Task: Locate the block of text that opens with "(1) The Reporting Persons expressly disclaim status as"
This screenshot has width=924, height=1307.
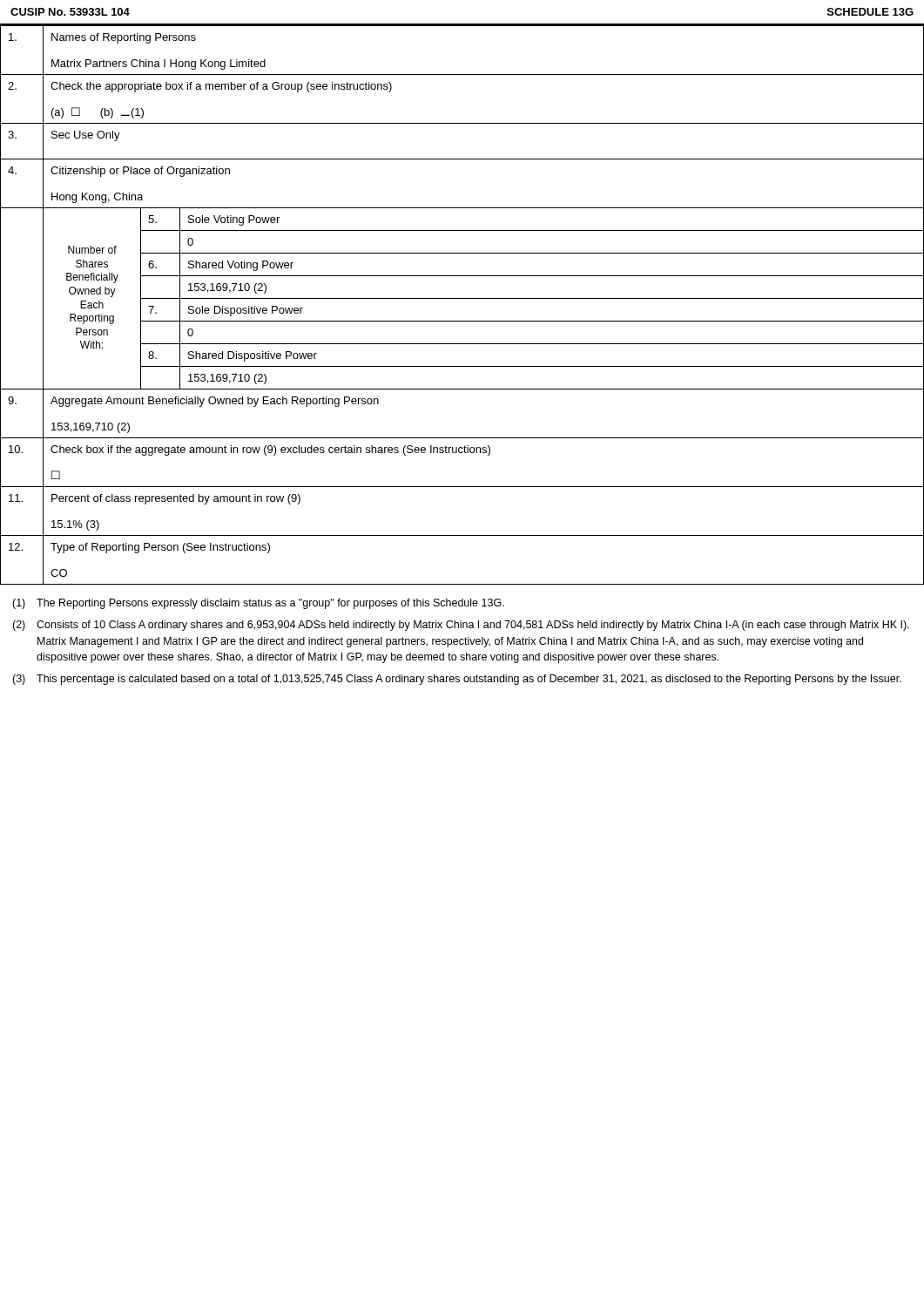Action: point(258,603)
